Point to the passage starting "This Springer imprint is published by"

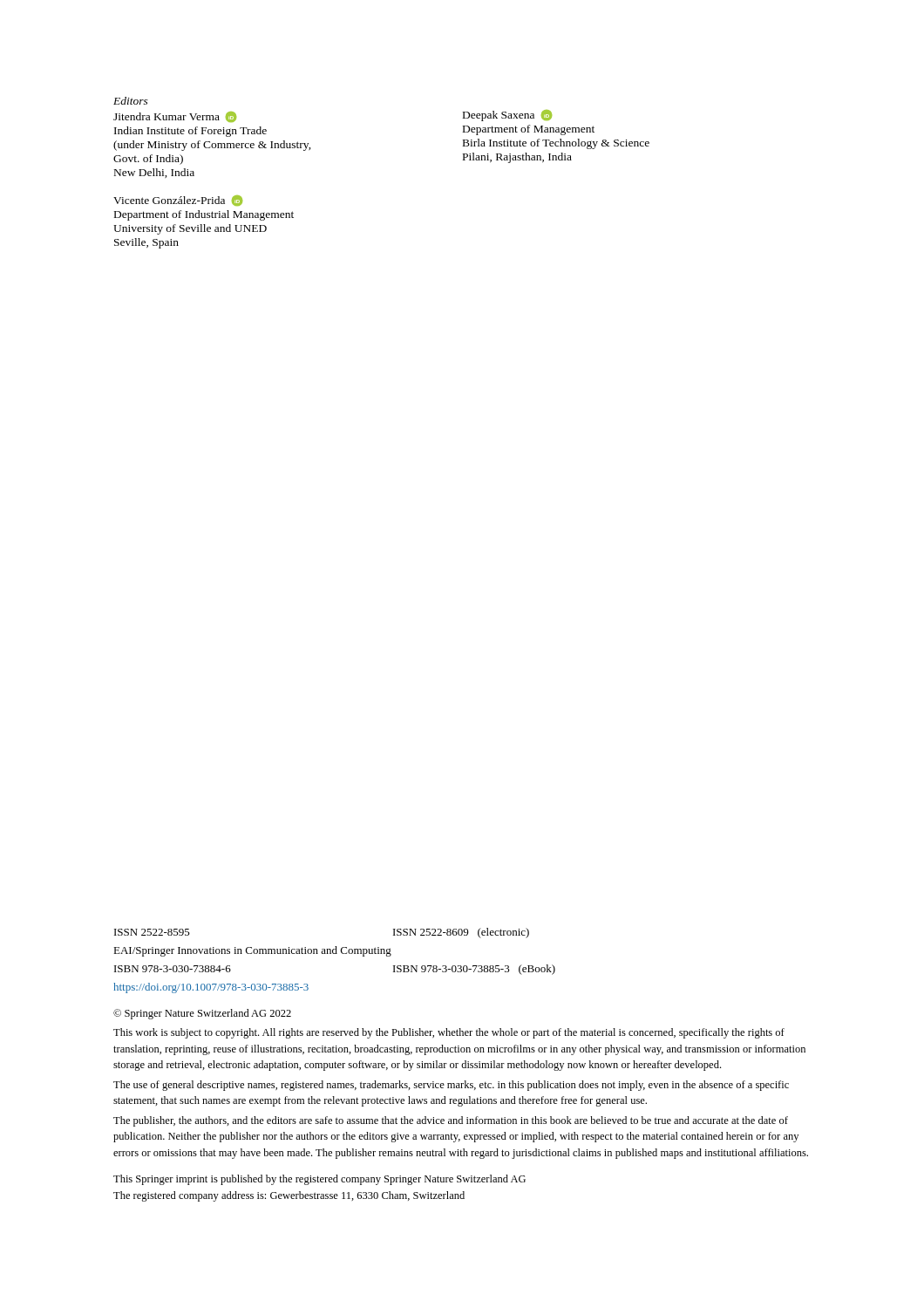[320, 1187]
